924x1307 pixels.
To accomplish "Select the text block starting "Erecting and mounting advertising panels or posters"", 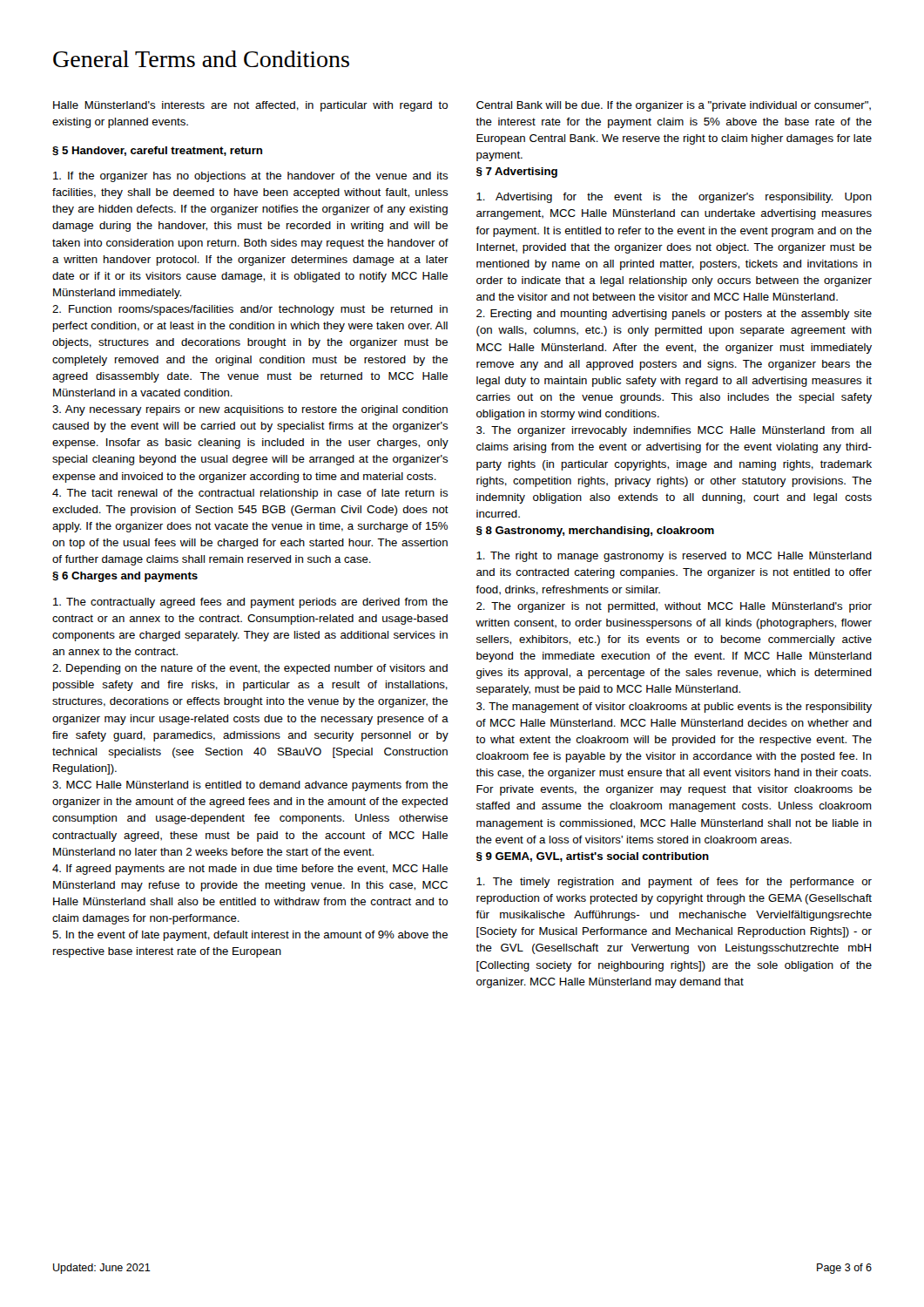I will [674, 364].
